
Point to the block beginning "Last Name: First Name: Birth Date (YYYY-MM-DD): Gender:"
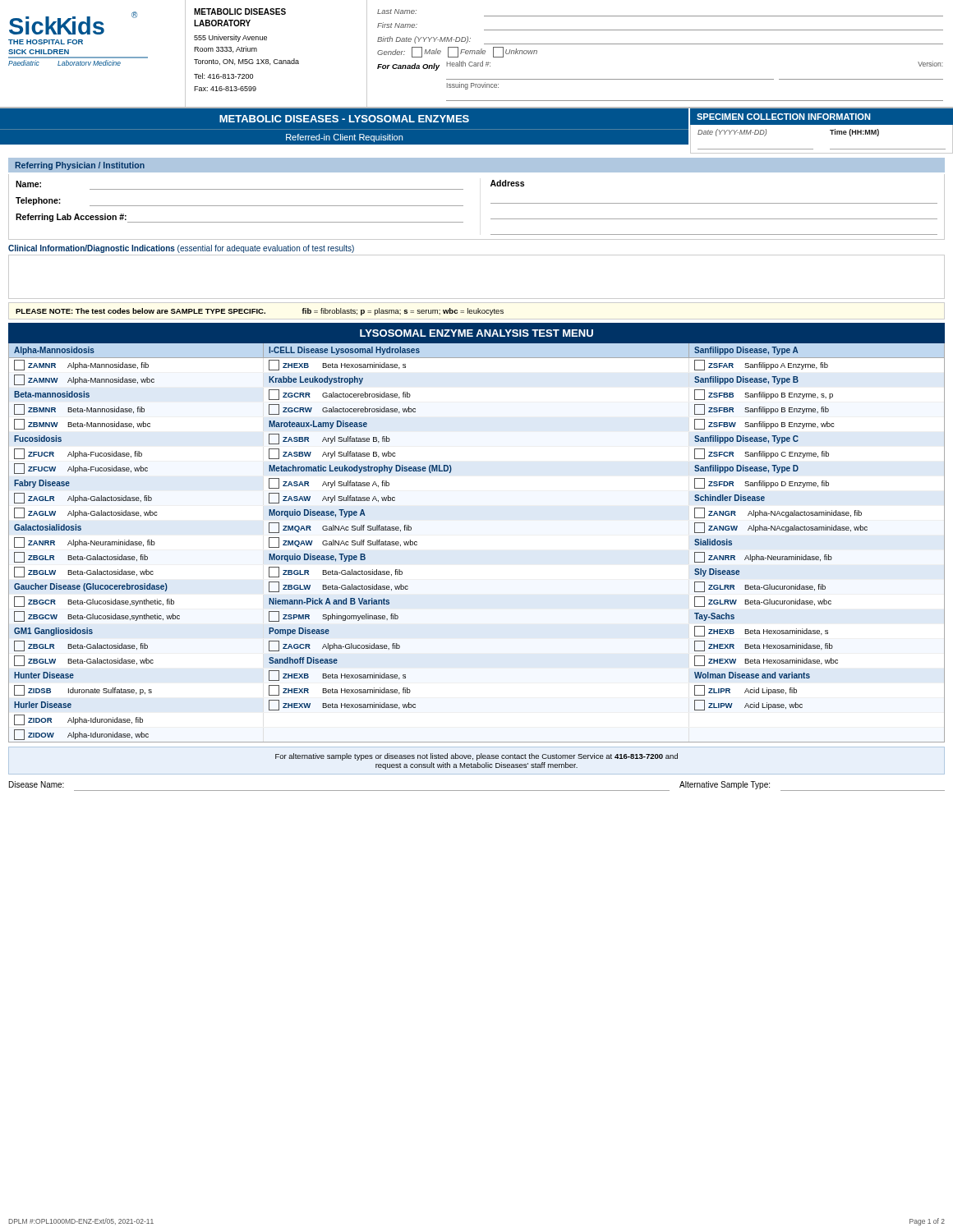click(x=660, y=53)
